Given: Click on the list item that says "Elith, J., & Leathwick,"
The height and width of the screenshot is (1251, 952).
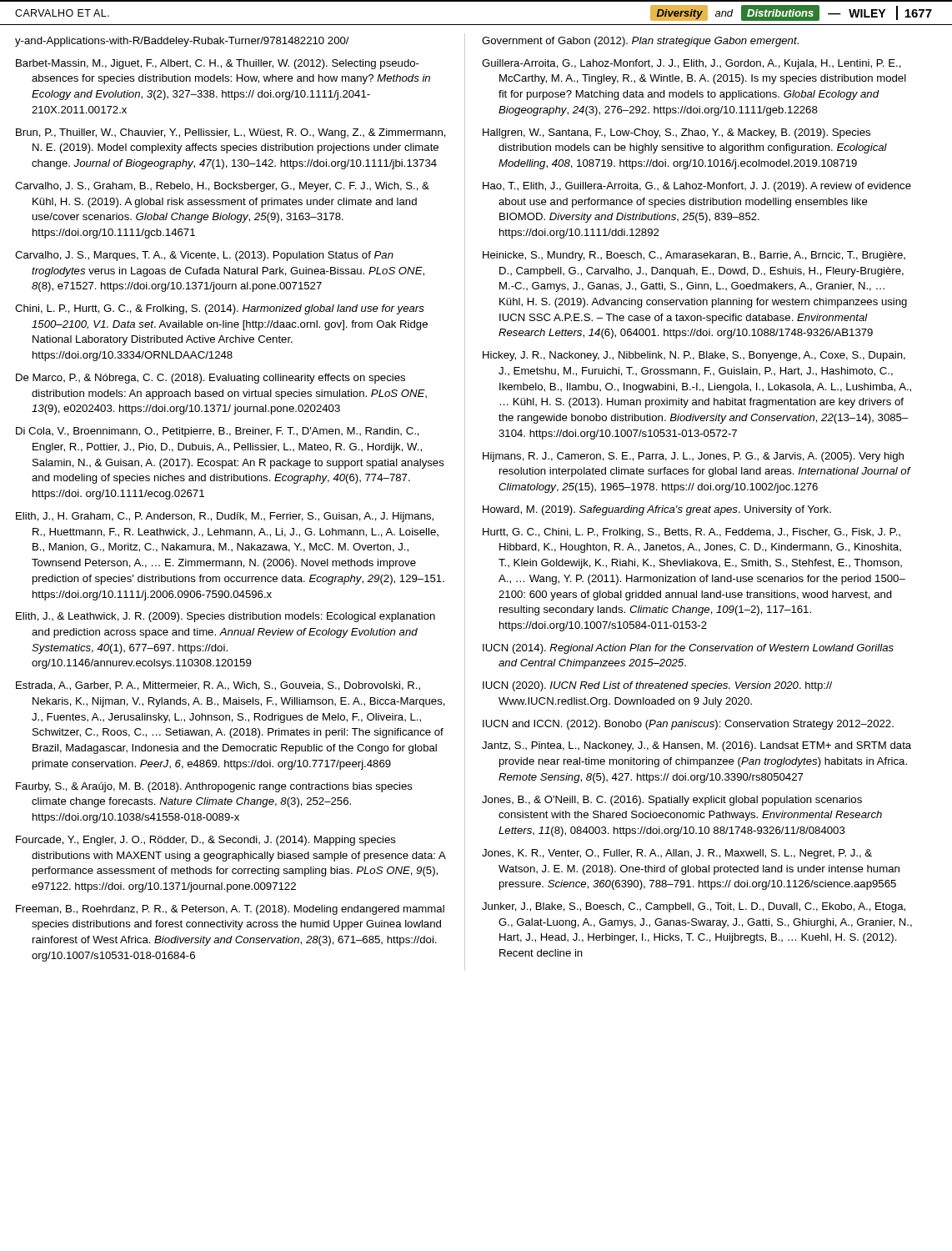Looking at the screenshot, I should click(231, 640).
